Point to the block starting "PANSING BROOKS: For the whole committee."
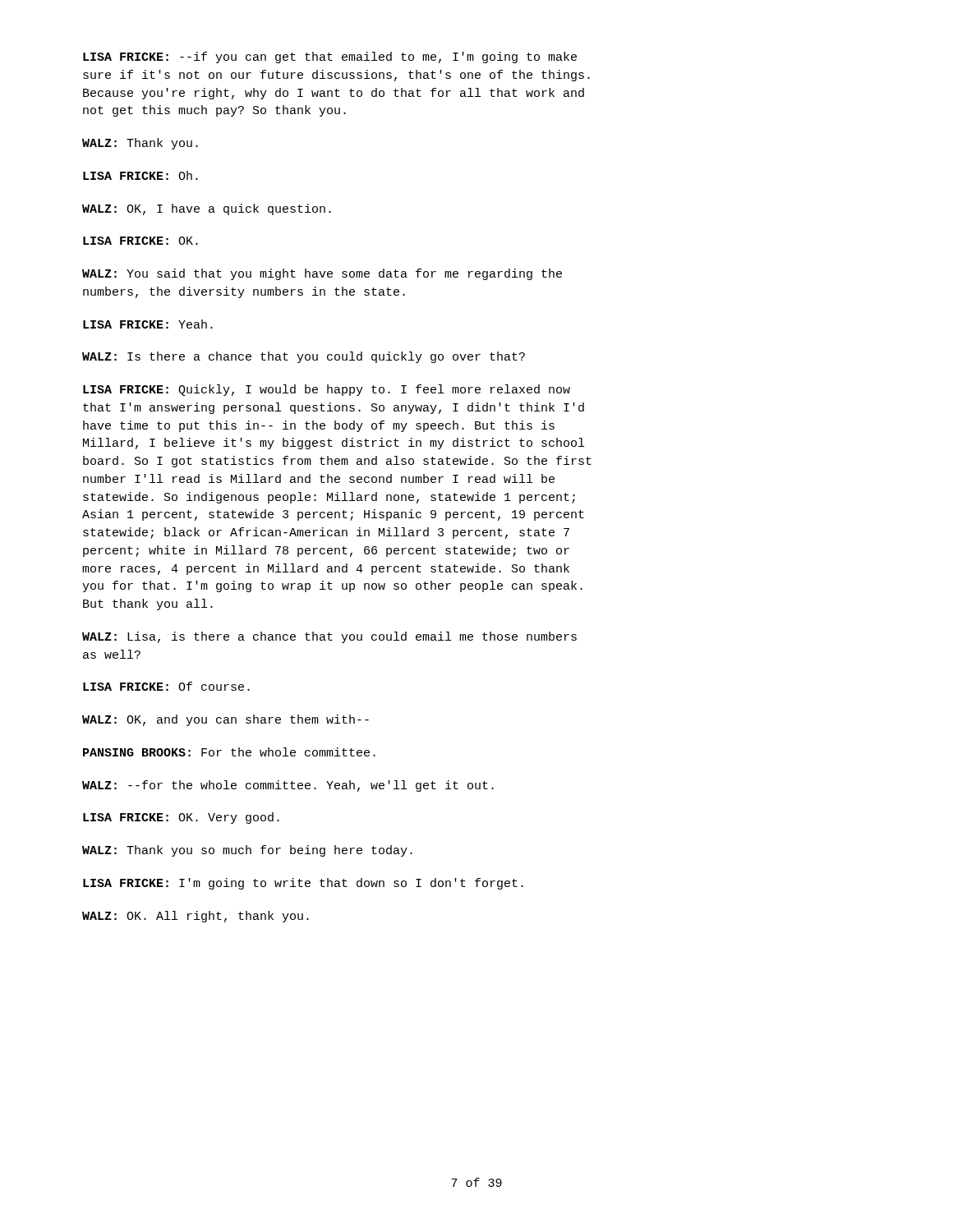The image size is (953, 1232). (x=230, y=753)
